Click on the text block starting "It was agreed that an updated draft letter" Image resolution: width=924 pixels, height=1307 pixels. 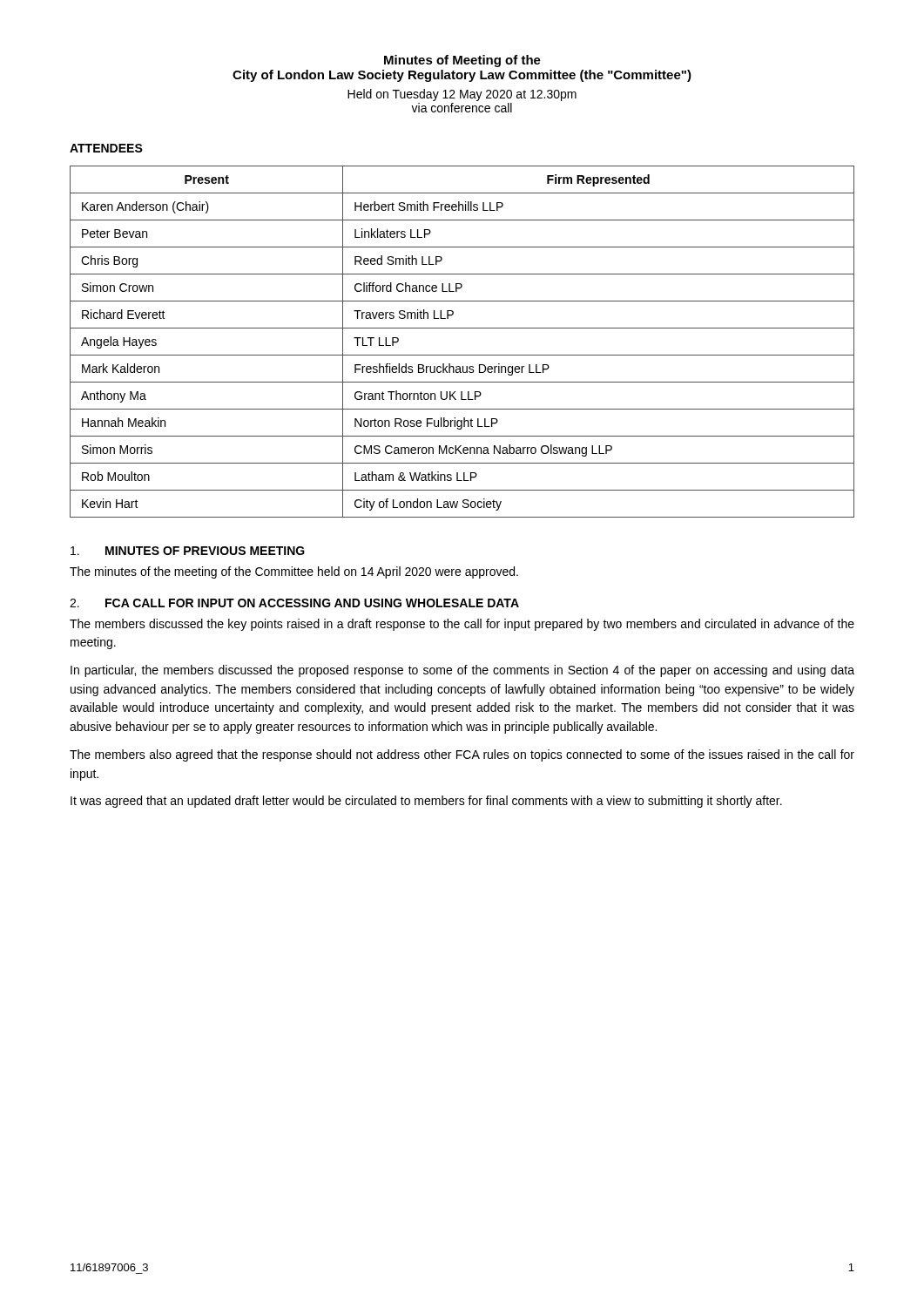tap(426, 801)
